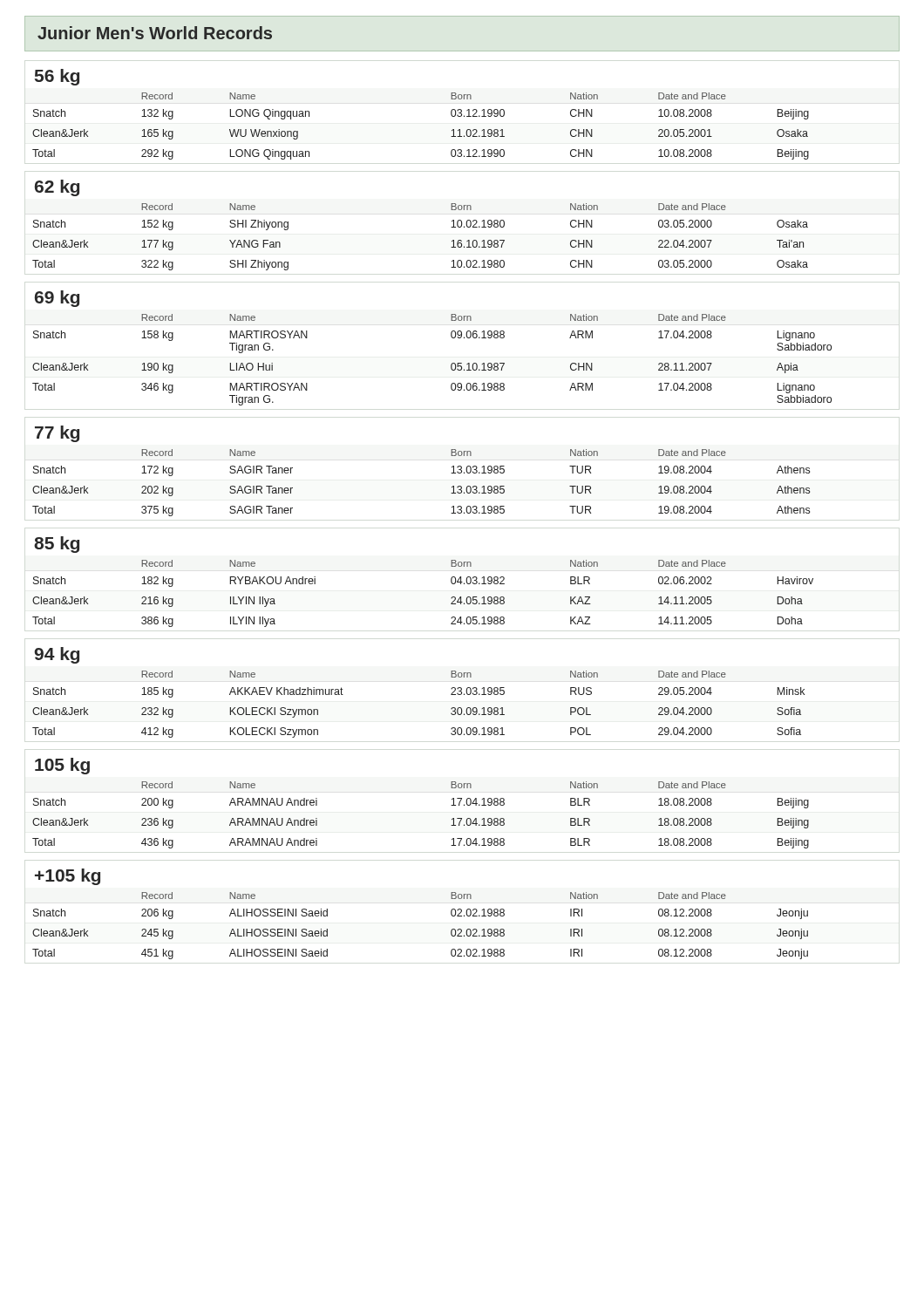
Task: Locate the passage starting "Junior Men's World Records"
Action: 155,33
